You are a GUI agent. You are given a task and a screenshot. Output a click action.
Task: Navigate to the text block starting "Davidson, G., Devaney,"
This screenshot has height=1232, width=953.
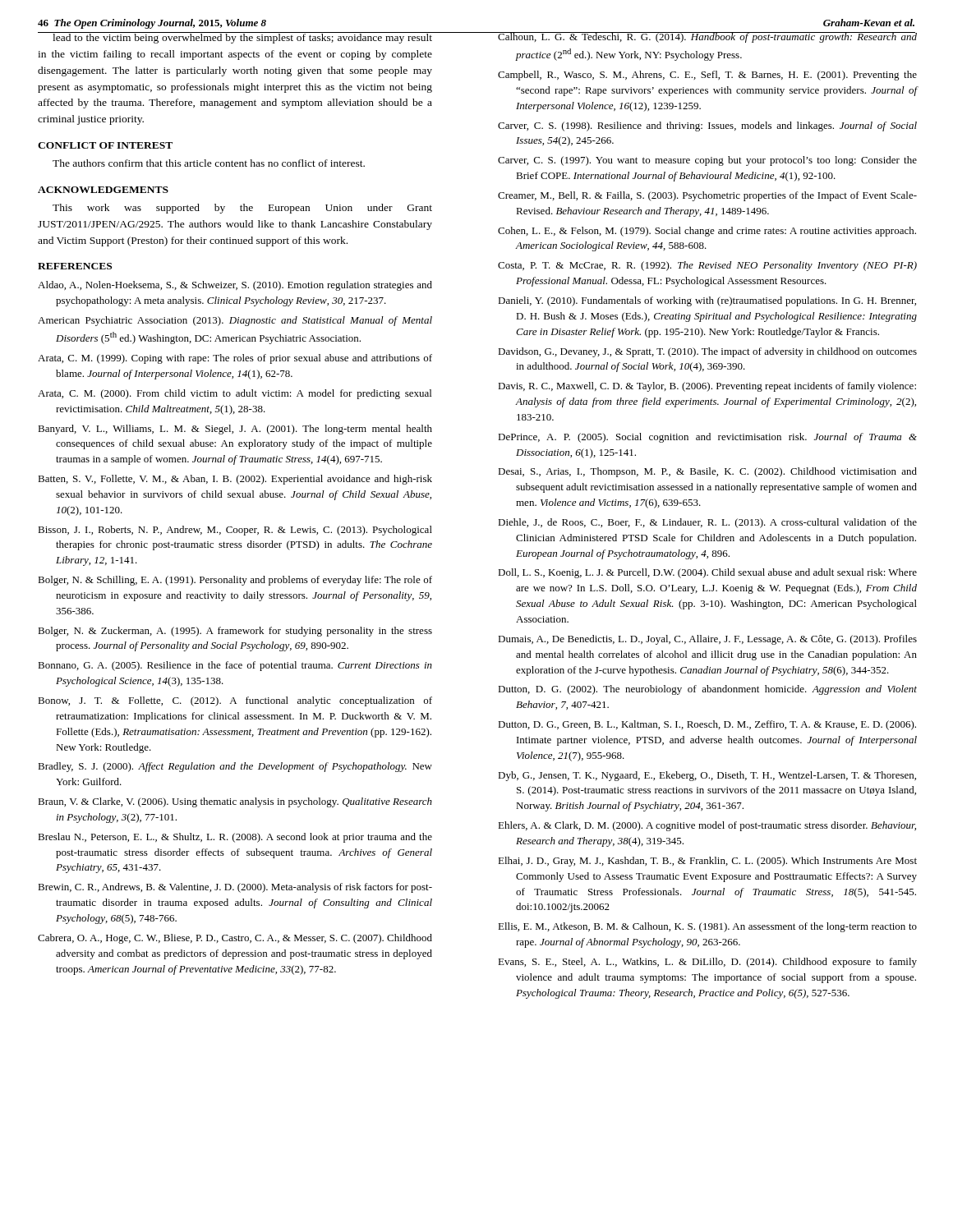707,358
